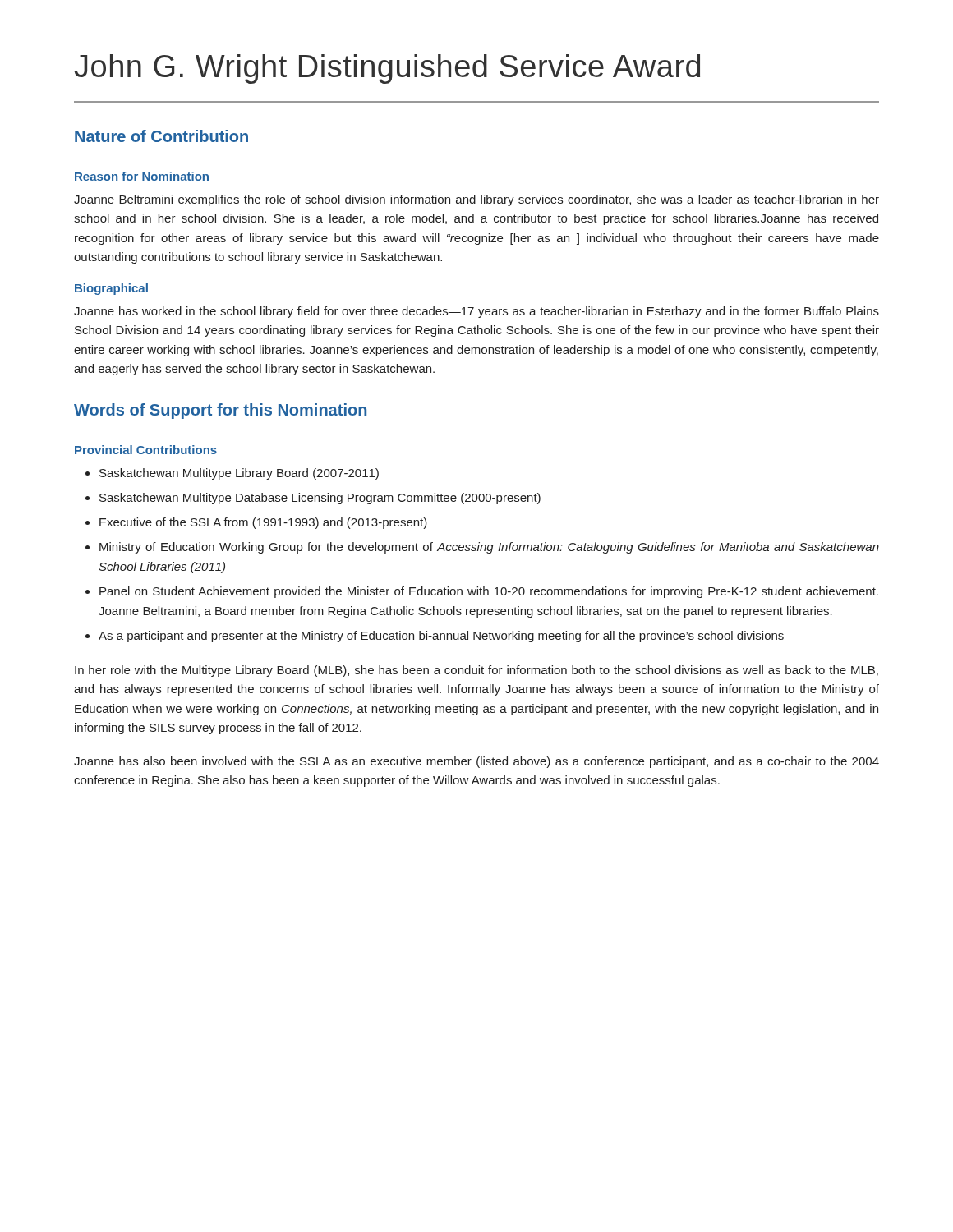953x1232 pixels.
Task: Click the passage that begins "Joanne has also been involved with the"
Action: 476,770
